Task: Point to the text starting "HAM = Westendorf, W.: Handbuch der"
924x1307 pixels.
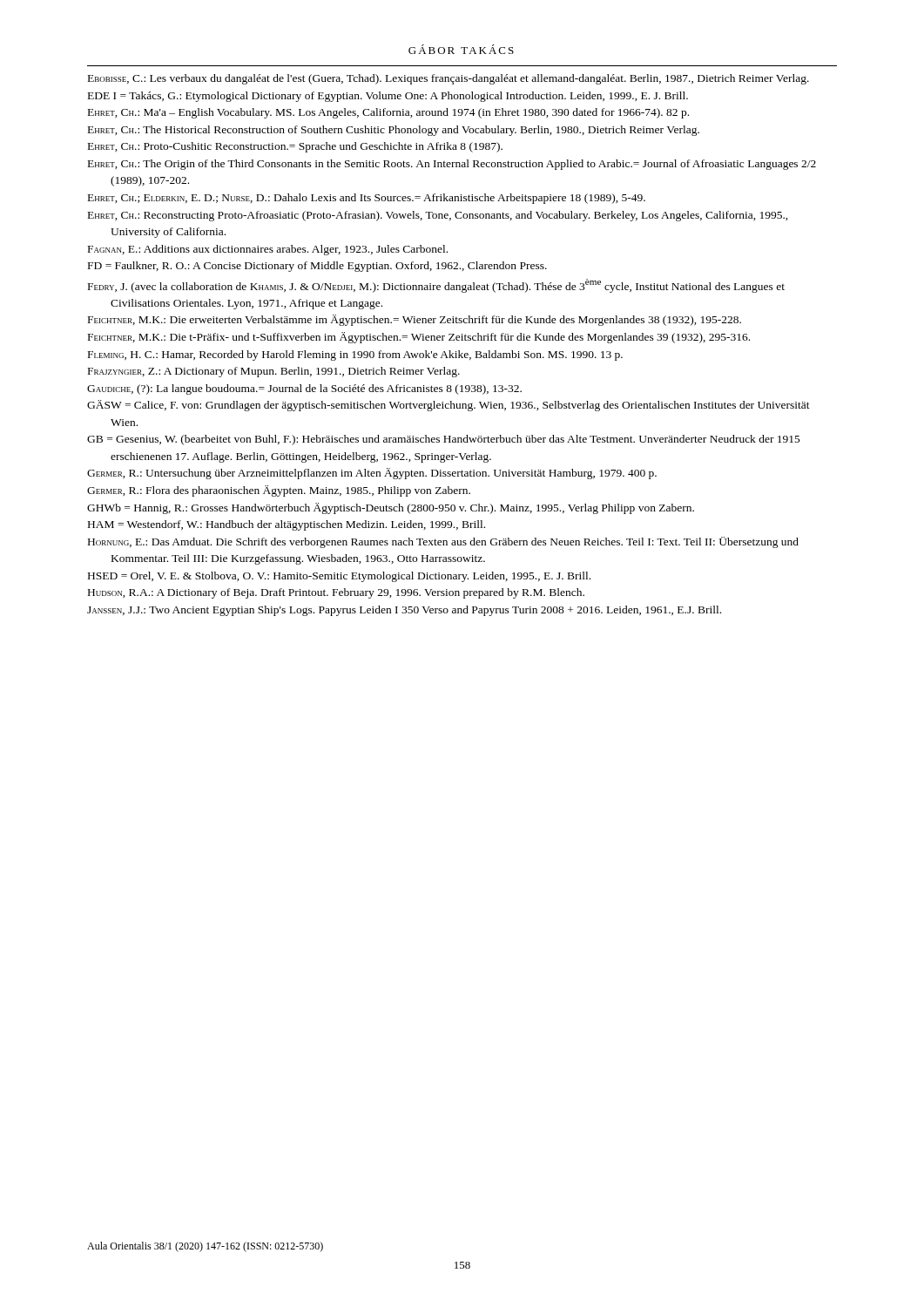Action: pyautogui.click(x=287, y=524)
